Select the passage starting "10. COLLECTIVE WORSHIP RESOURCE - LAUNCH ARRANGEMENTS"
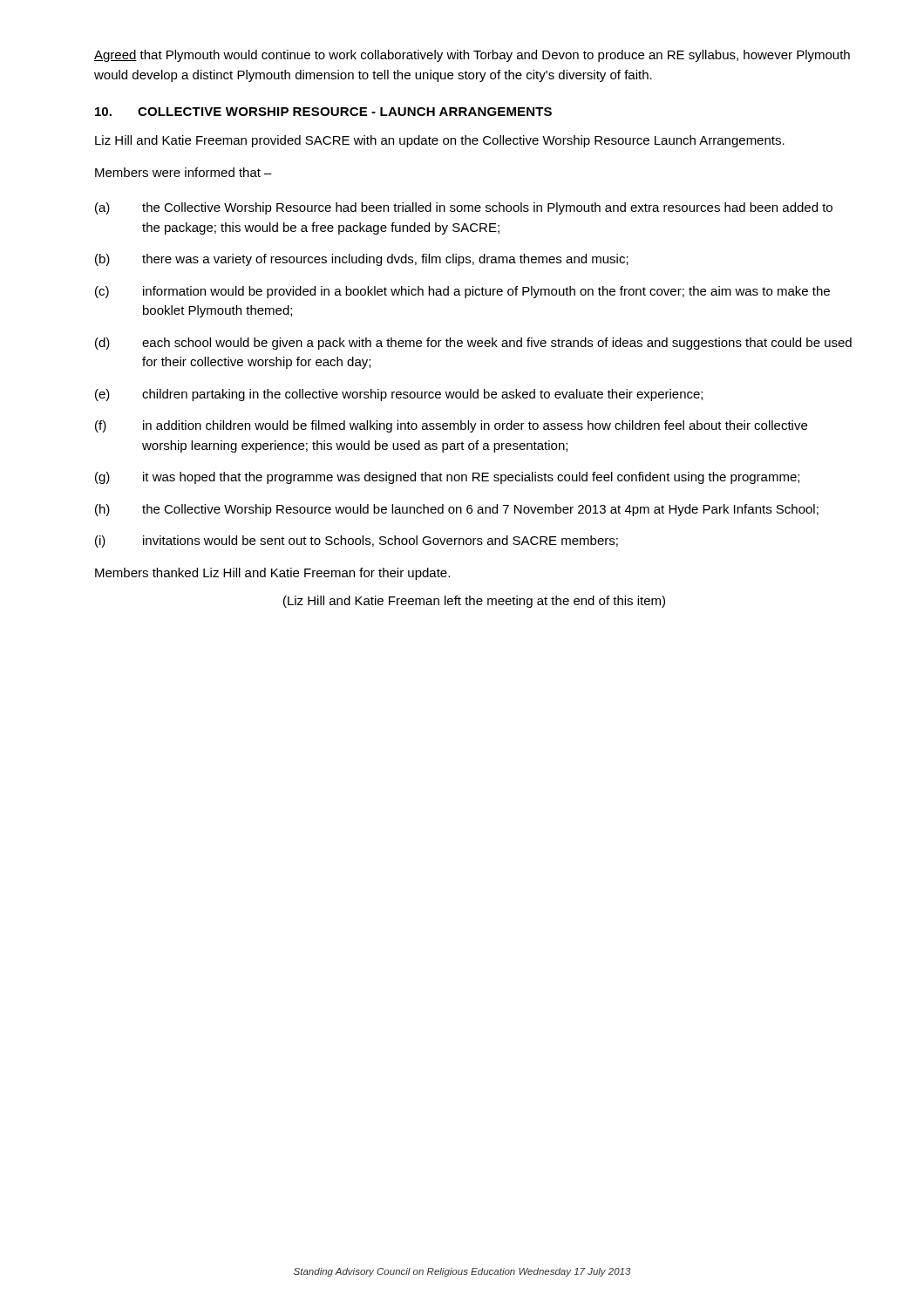The image size is (924, 1308). coord(323,111)
